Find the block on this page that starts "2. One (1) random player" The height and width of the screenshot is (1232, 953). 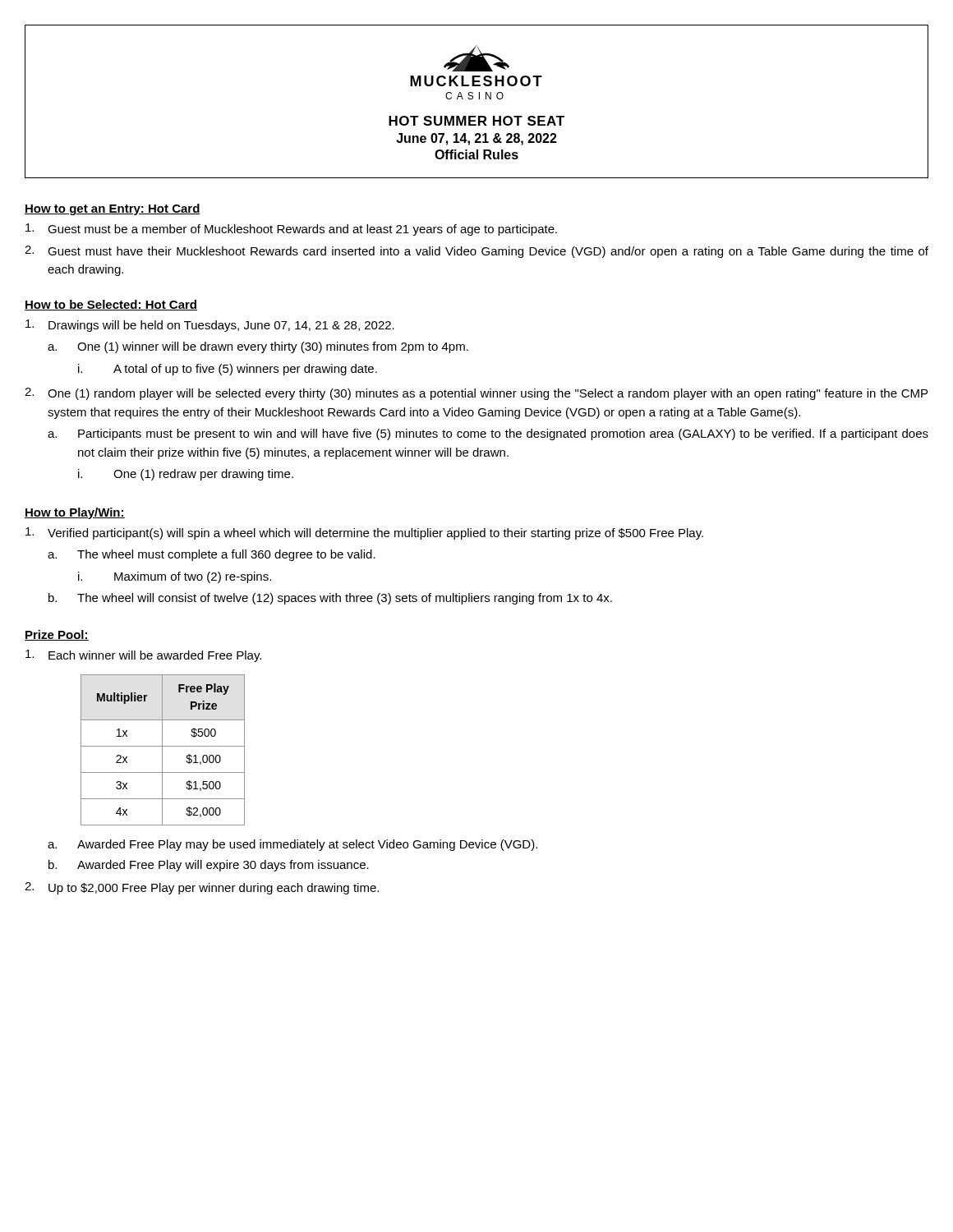pyautogui.click(x=476, y=436)
